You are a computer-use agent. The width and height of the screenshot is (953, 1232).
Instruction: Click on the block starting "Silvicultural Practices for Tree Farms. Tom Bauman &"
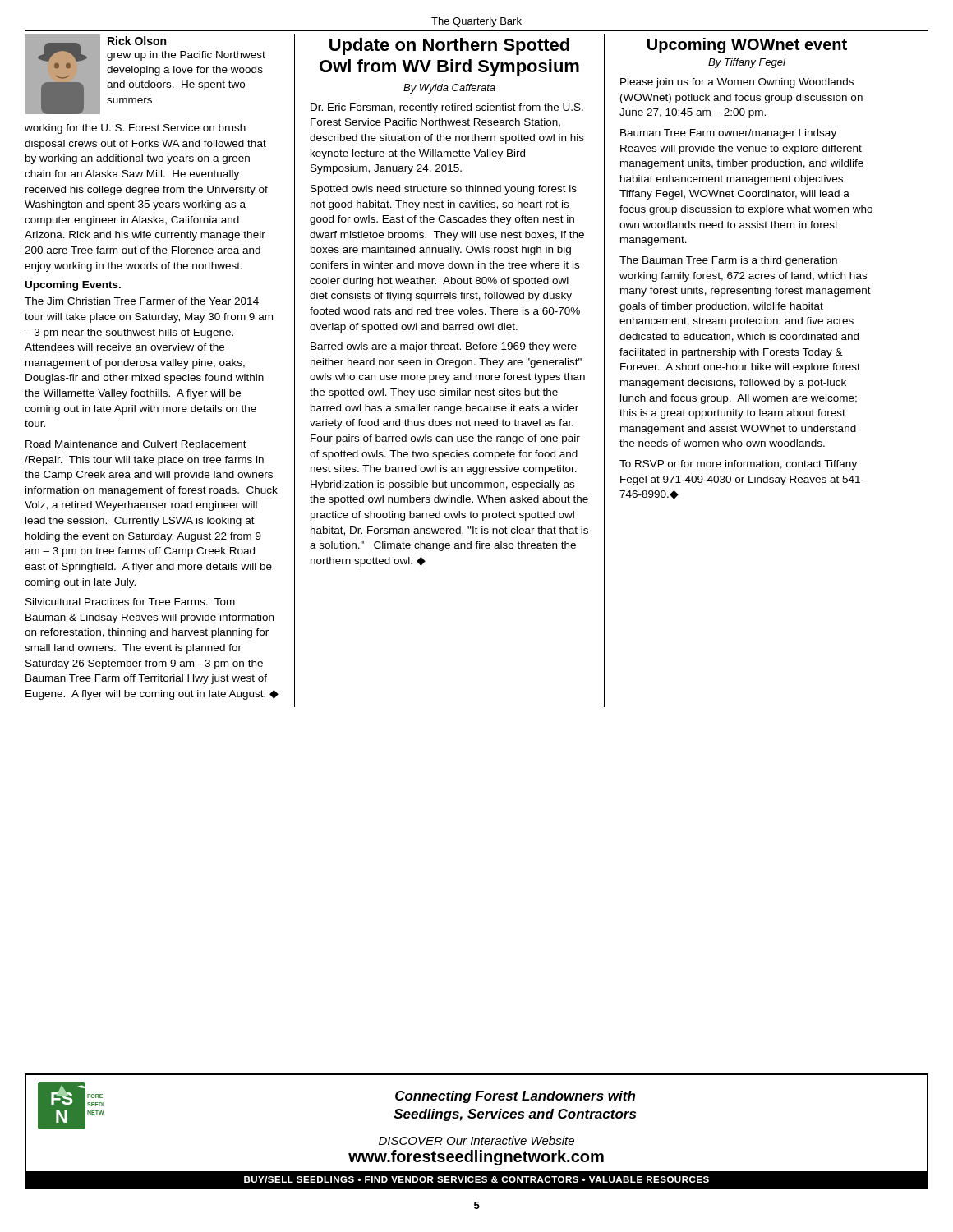point(152,648)
